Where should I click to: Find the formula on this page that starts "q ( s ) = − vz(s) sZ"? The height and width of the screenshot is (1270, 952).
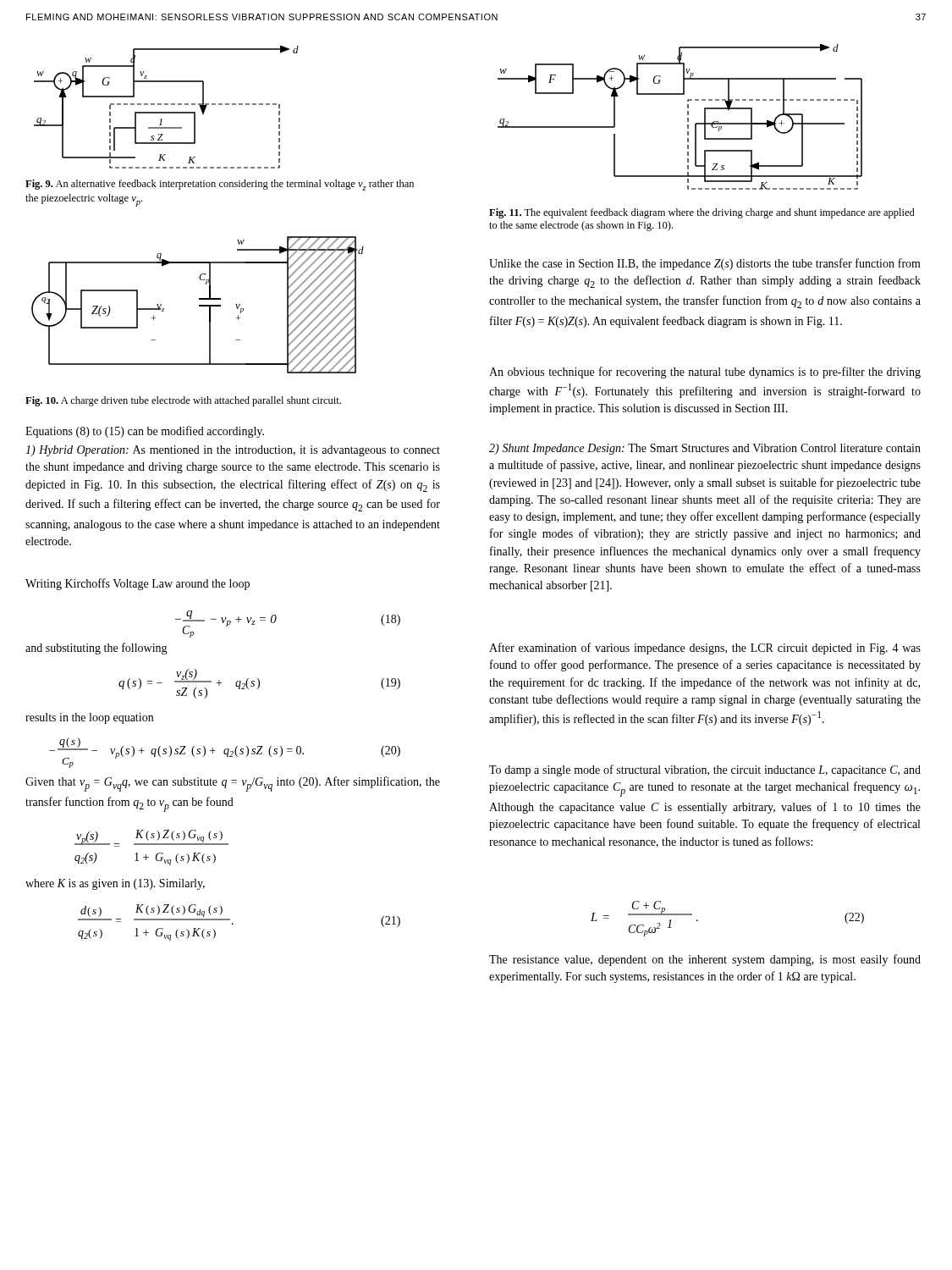(x=233, y=682)
